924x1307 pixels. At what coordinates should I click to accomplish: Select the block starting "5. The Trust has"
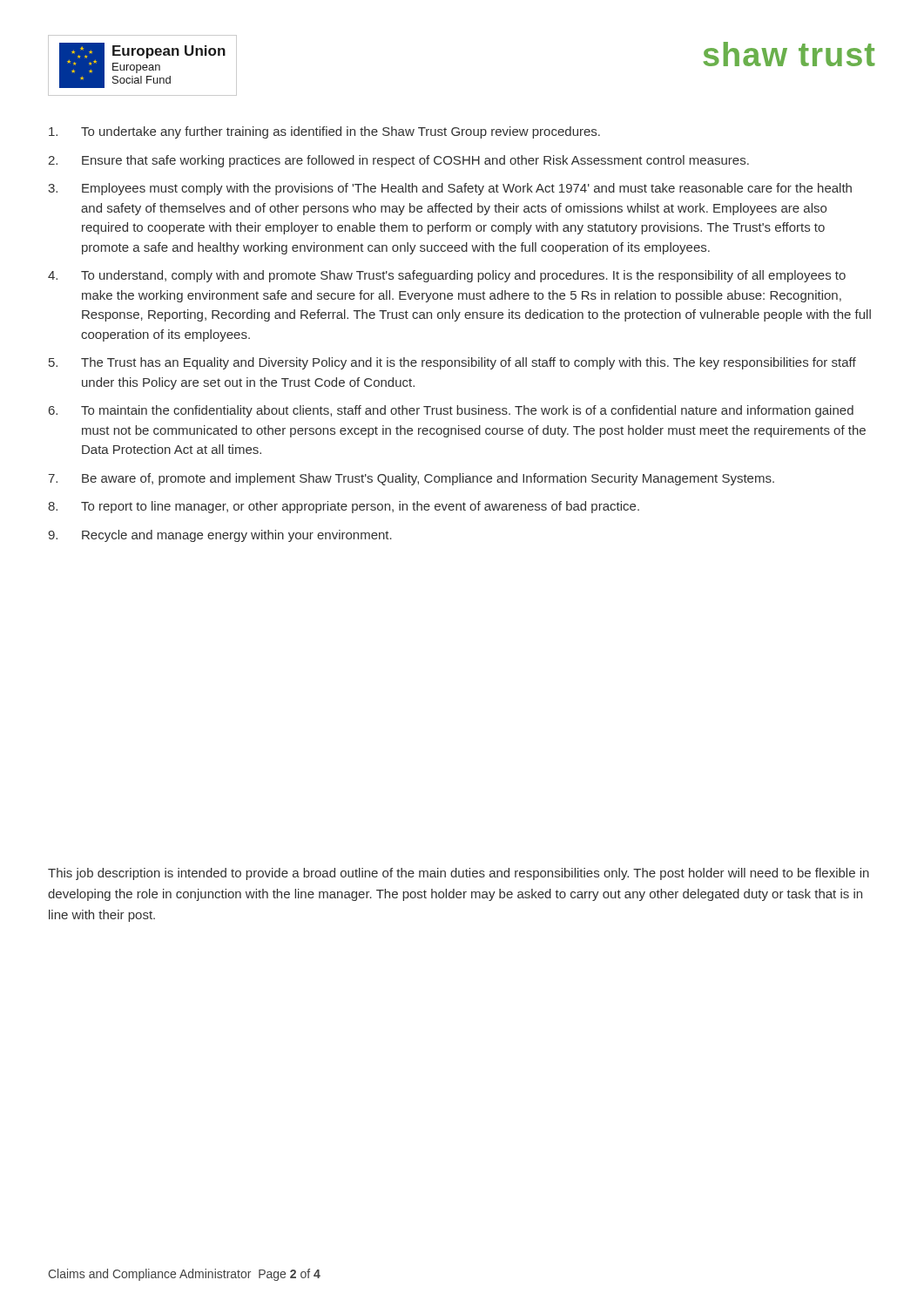point(462,372)
